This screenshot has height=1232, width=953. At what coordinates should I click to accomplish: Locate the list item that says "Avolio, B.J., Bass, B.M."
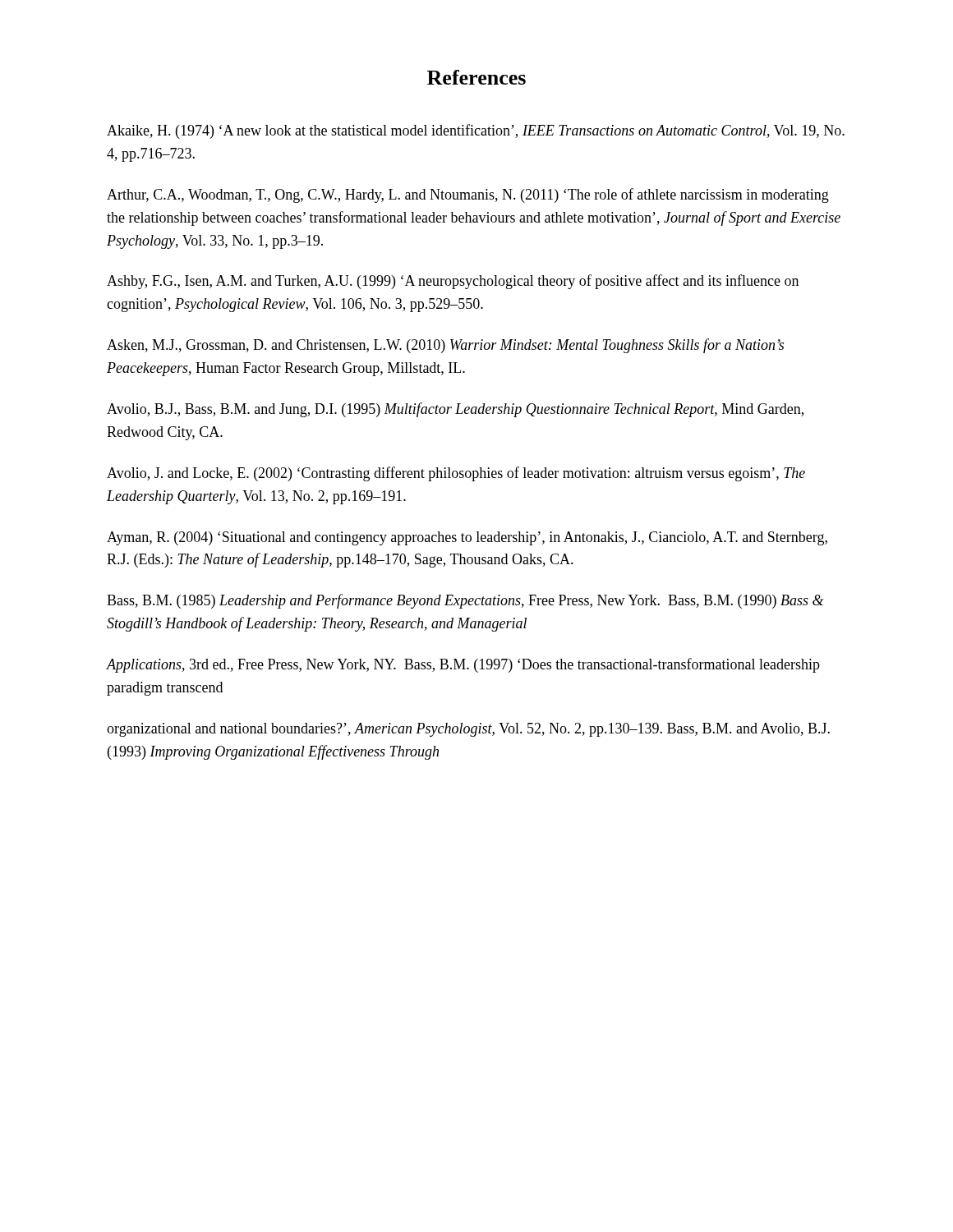(456, 420)
